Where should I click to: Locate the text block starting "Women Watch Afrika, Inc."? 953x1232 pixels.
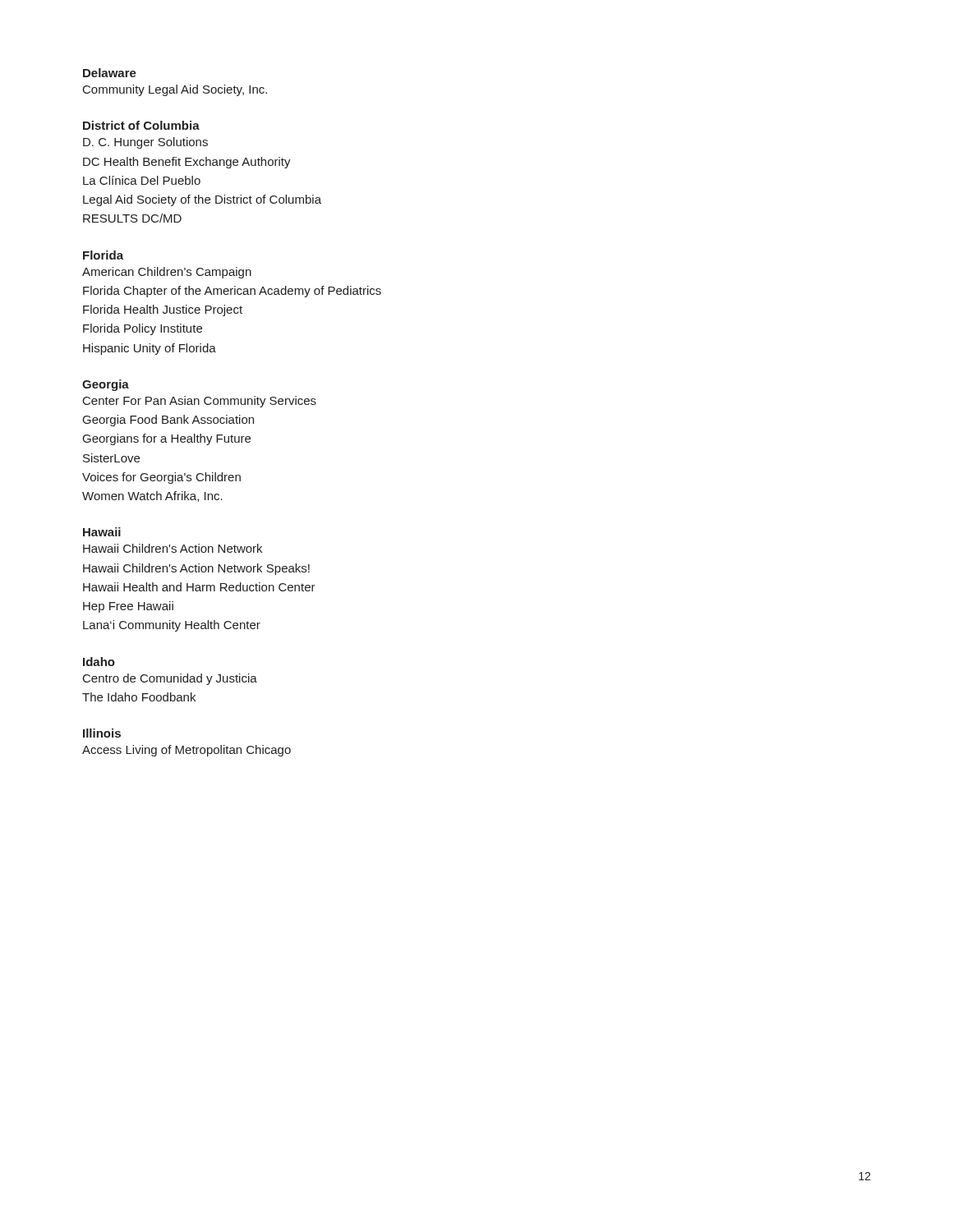(x=153, y=496)
